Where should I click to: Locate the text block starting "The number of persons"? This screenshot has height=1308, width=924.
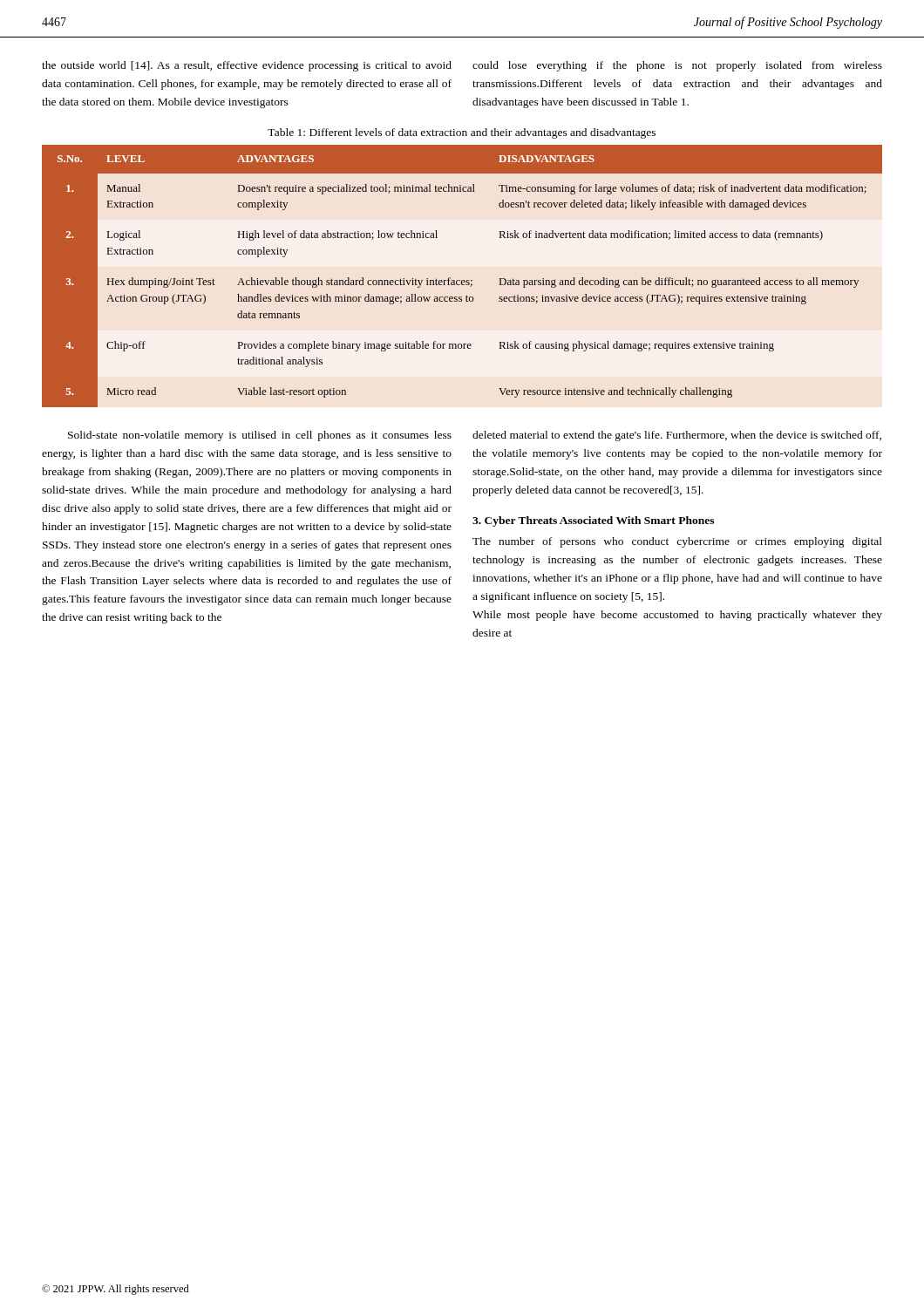click(x=677, y=587)
